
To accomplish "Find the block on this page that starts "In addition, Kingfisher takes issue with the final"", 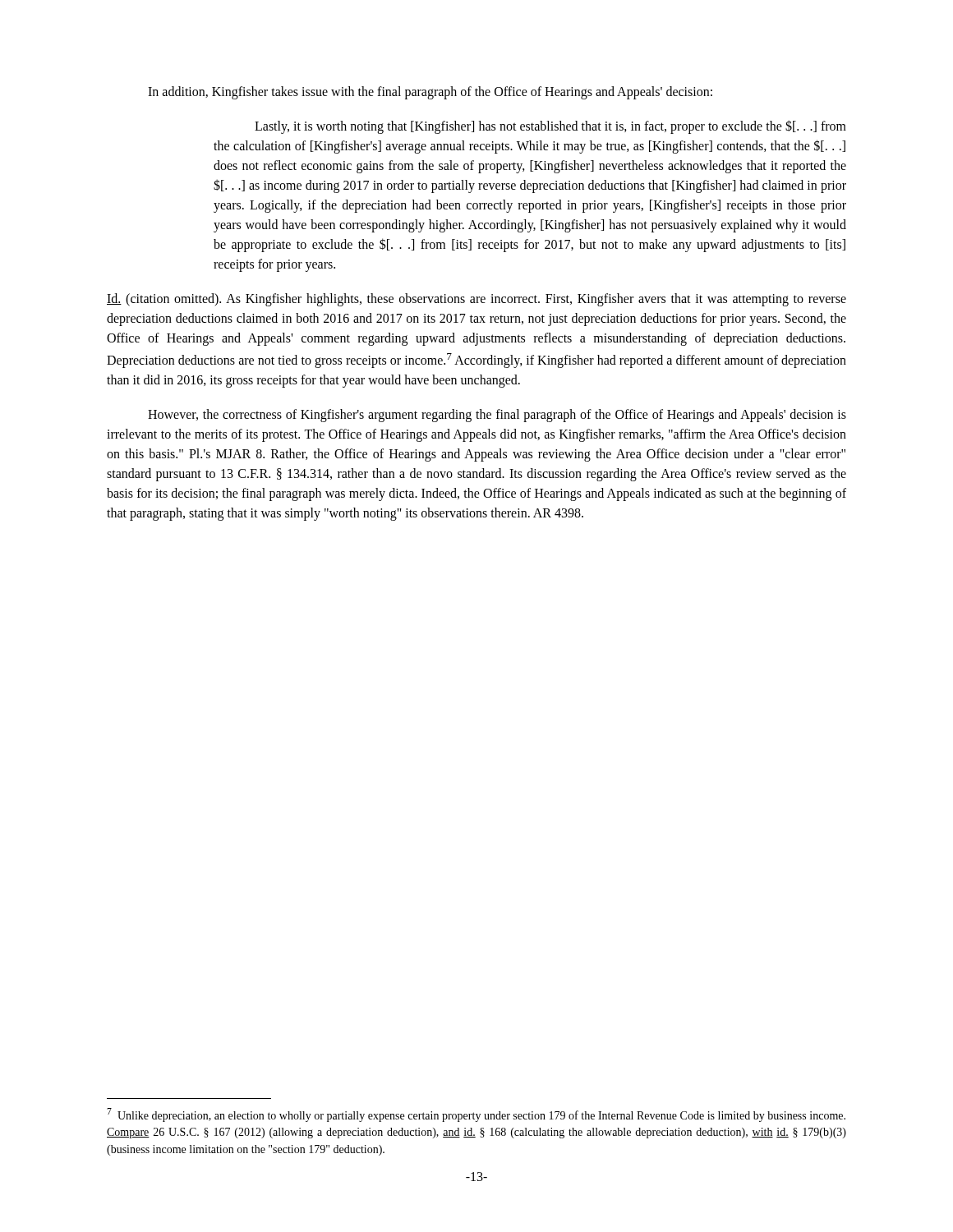I will 431,92.
